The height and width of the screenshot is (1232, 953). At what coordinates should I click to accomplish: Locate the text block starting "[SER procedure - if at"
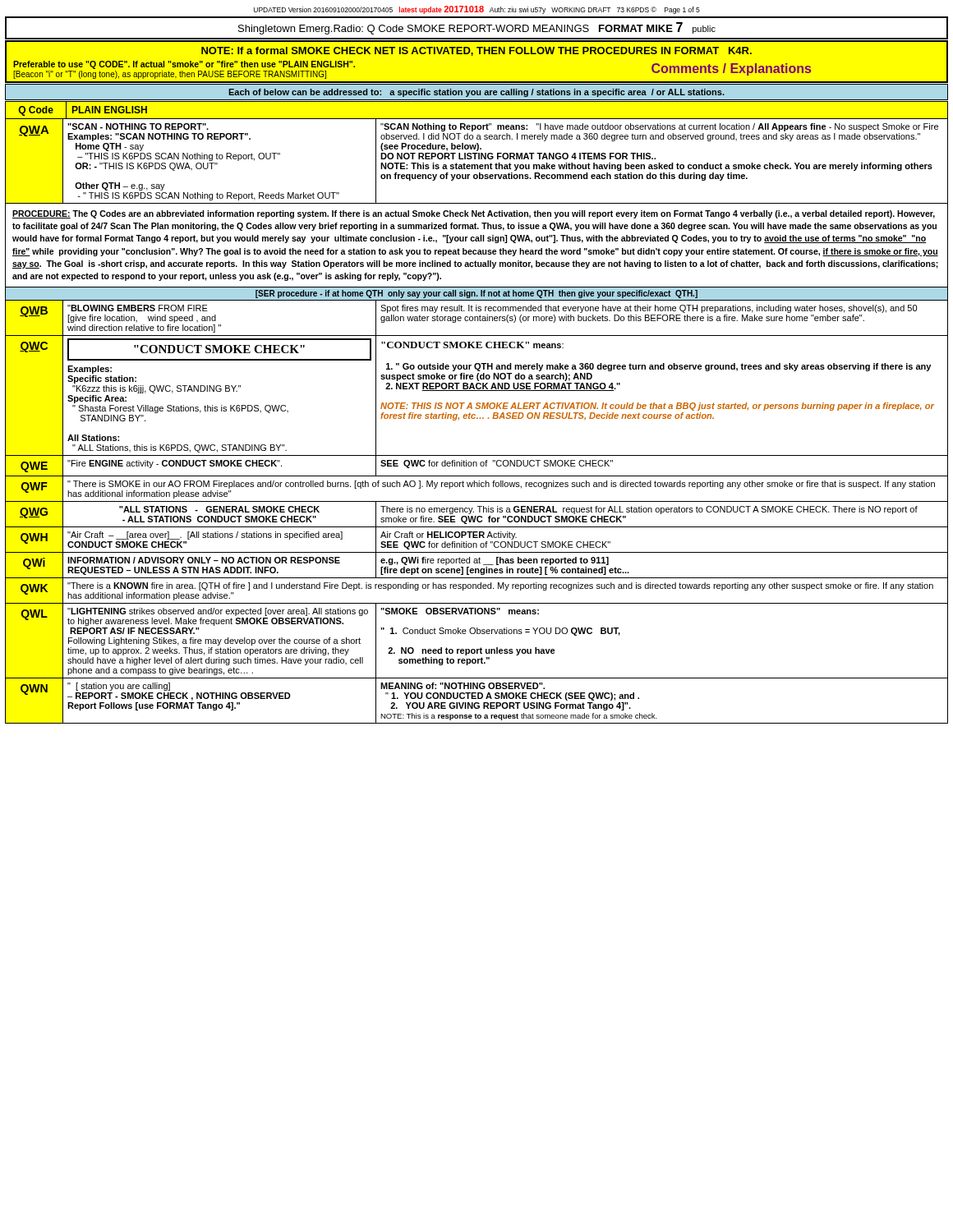(x=476, y=294)
